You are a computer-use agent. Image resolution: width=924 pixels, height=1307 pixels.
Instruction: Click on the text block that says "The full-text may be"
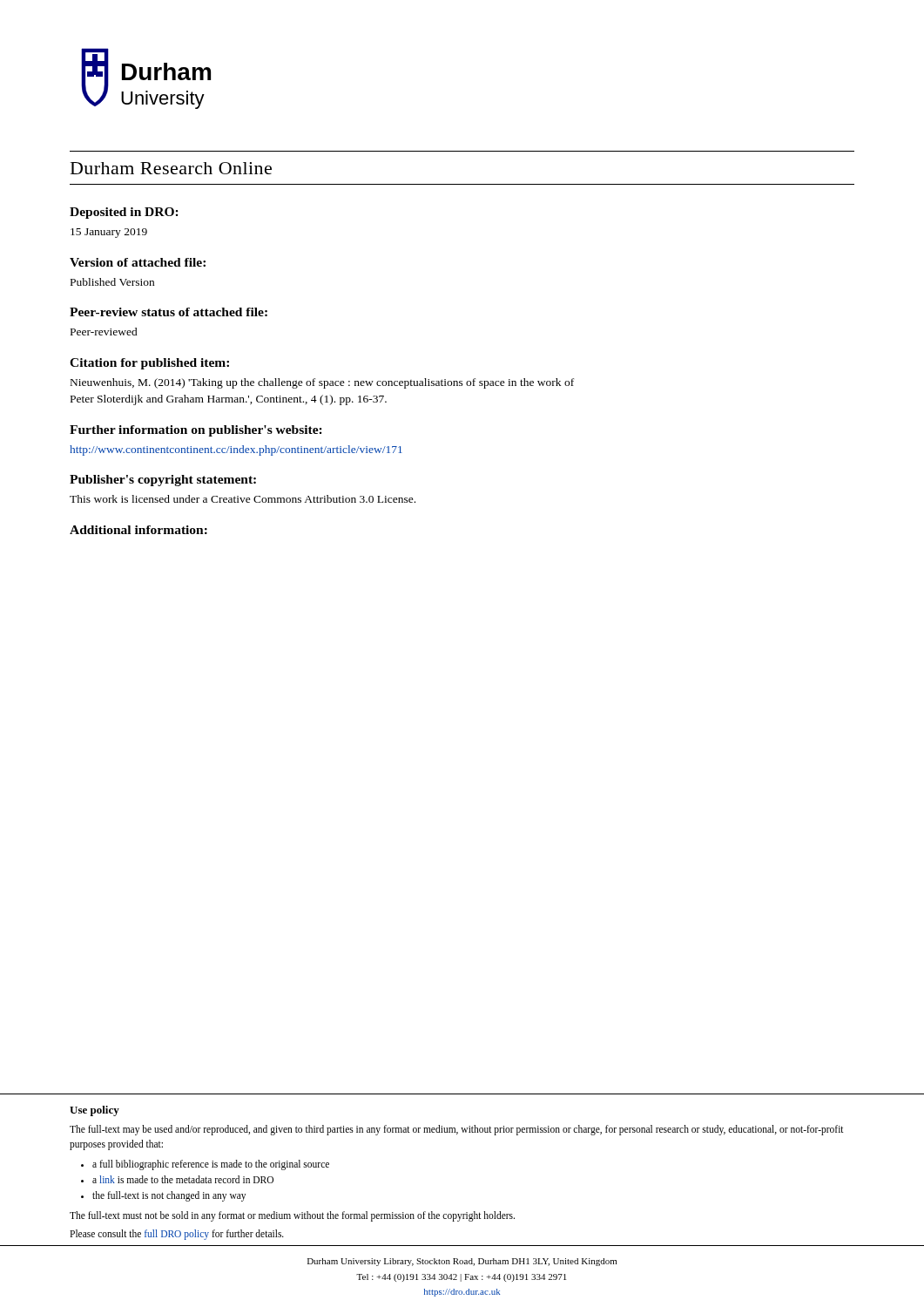click(x=457, y=1137)
